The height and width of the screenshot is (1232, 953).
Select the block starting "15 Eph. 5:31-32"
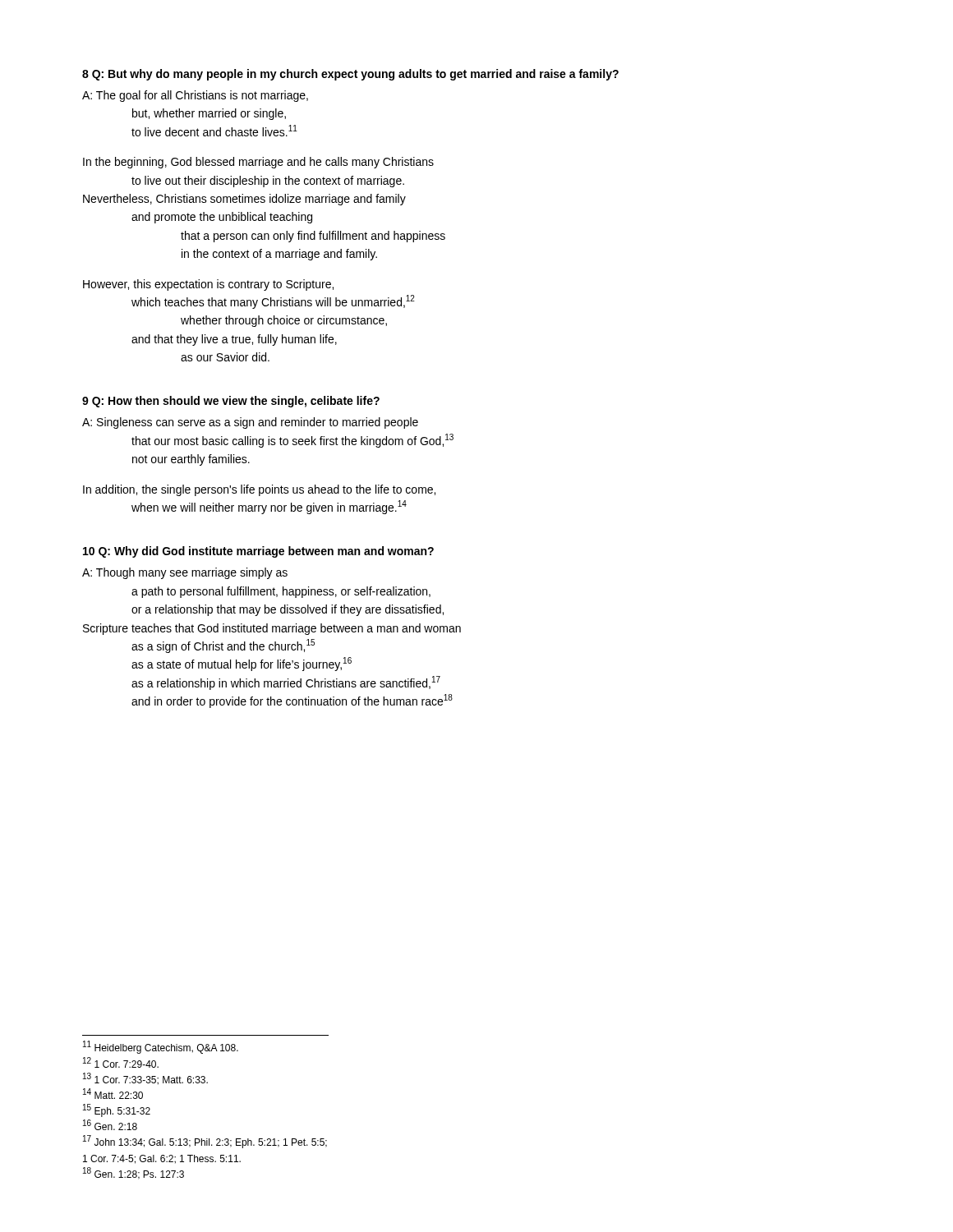116,1110
